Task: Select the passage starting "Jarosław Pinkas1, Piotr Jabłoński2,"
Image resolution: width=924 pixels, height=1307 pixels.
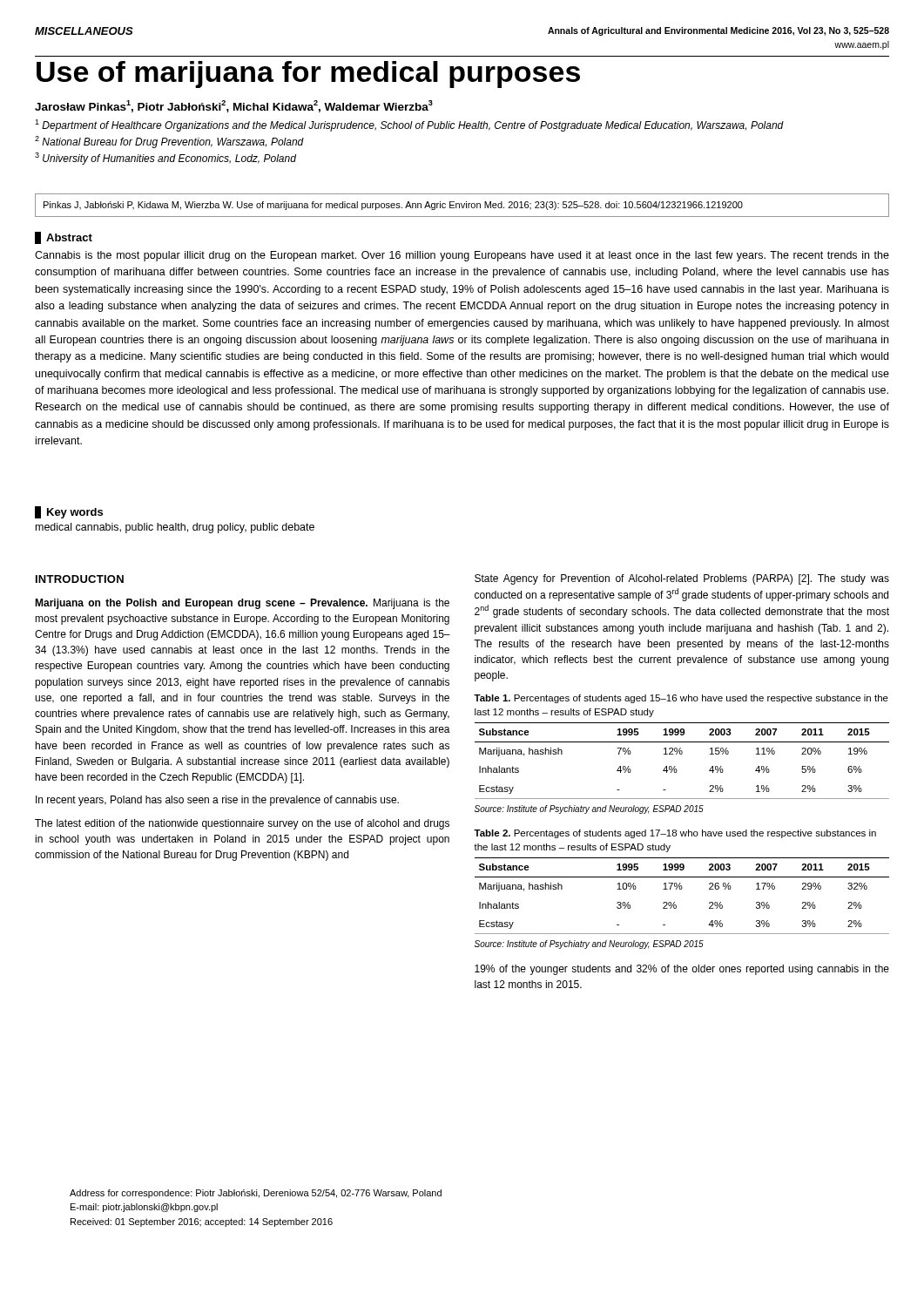Action: (x=234, y=105)
